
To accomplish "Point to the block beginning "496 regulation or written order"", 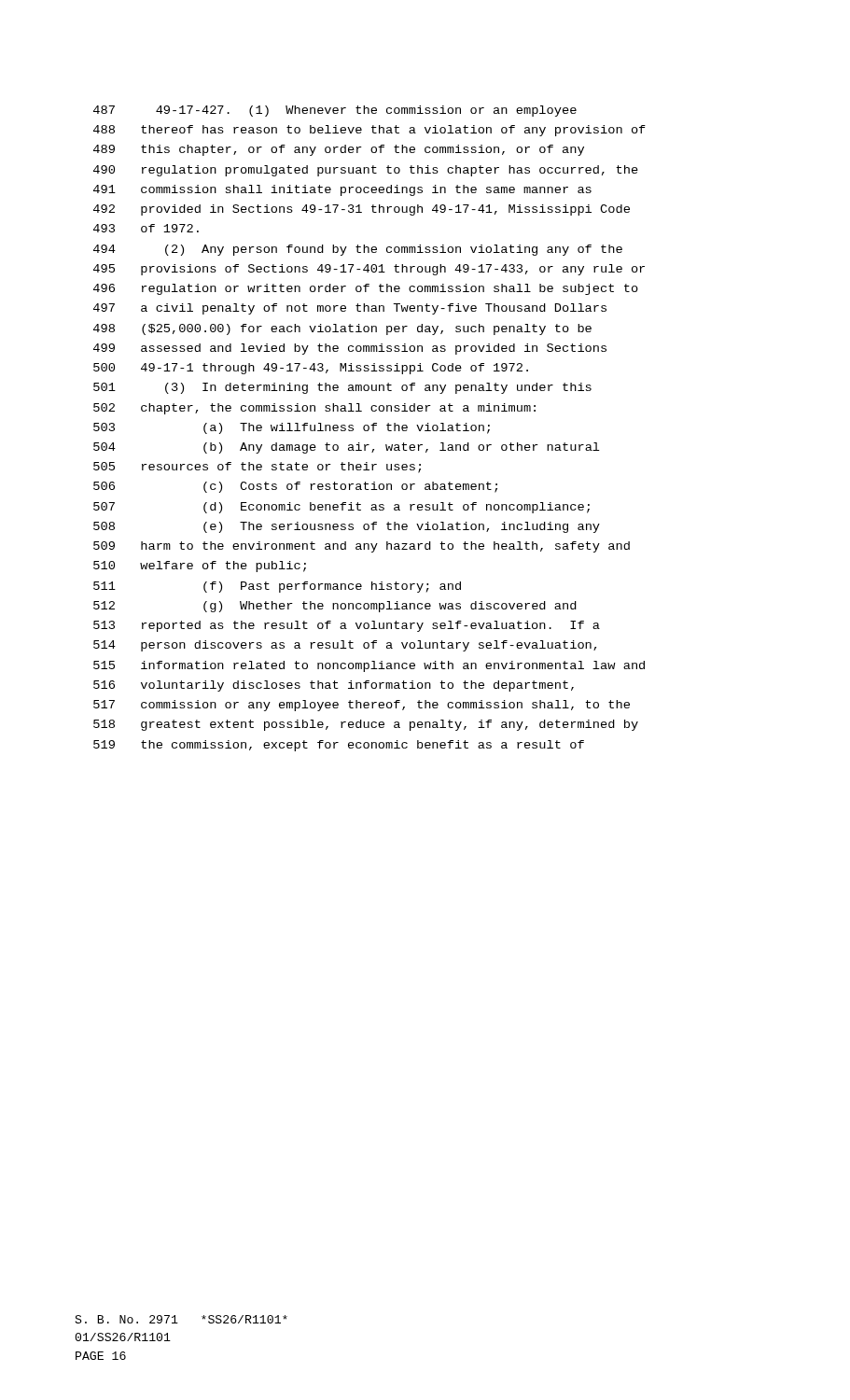I will pos(356,289).
